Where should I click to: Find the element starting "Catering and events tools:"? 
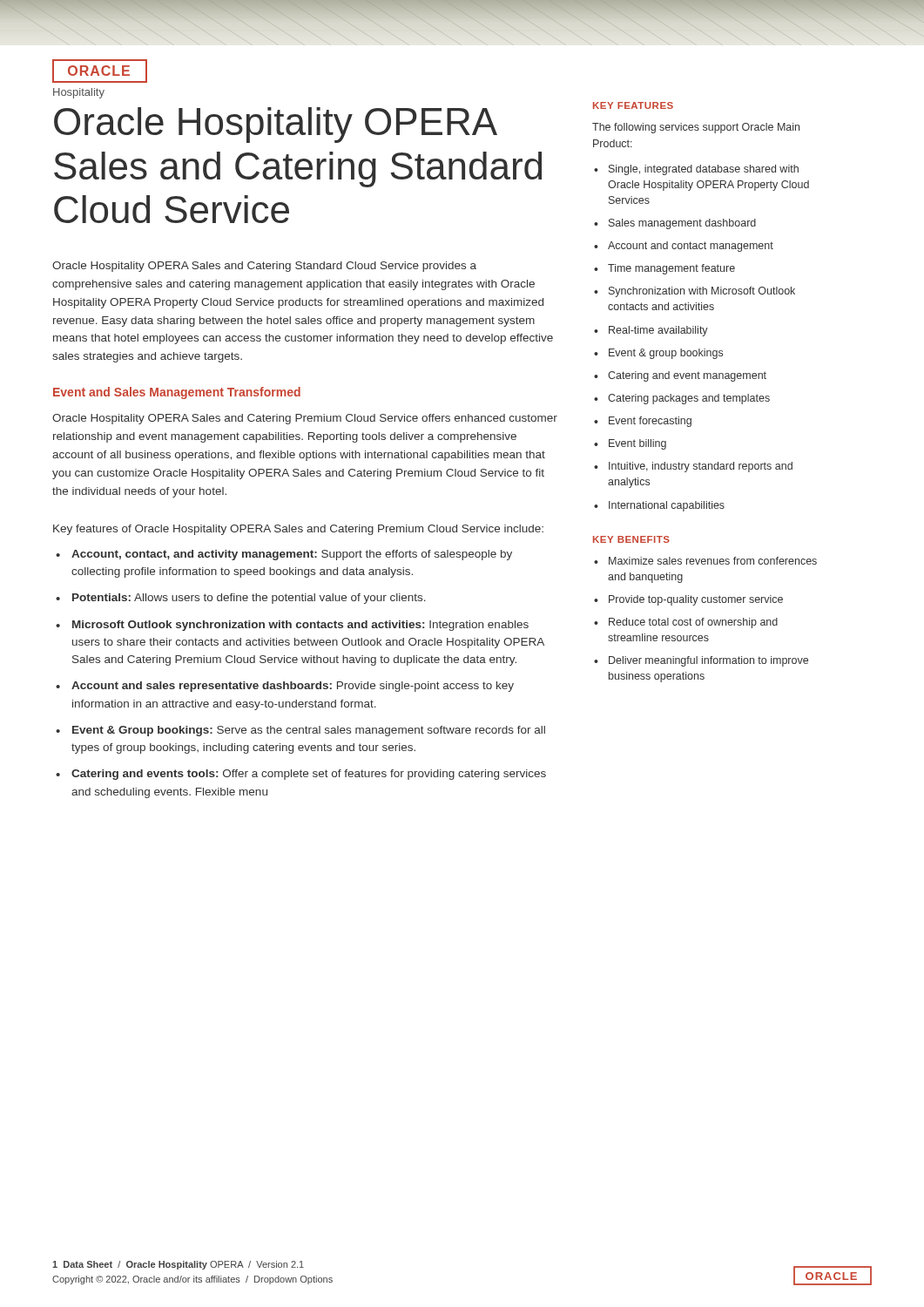[x=309, y=782]
